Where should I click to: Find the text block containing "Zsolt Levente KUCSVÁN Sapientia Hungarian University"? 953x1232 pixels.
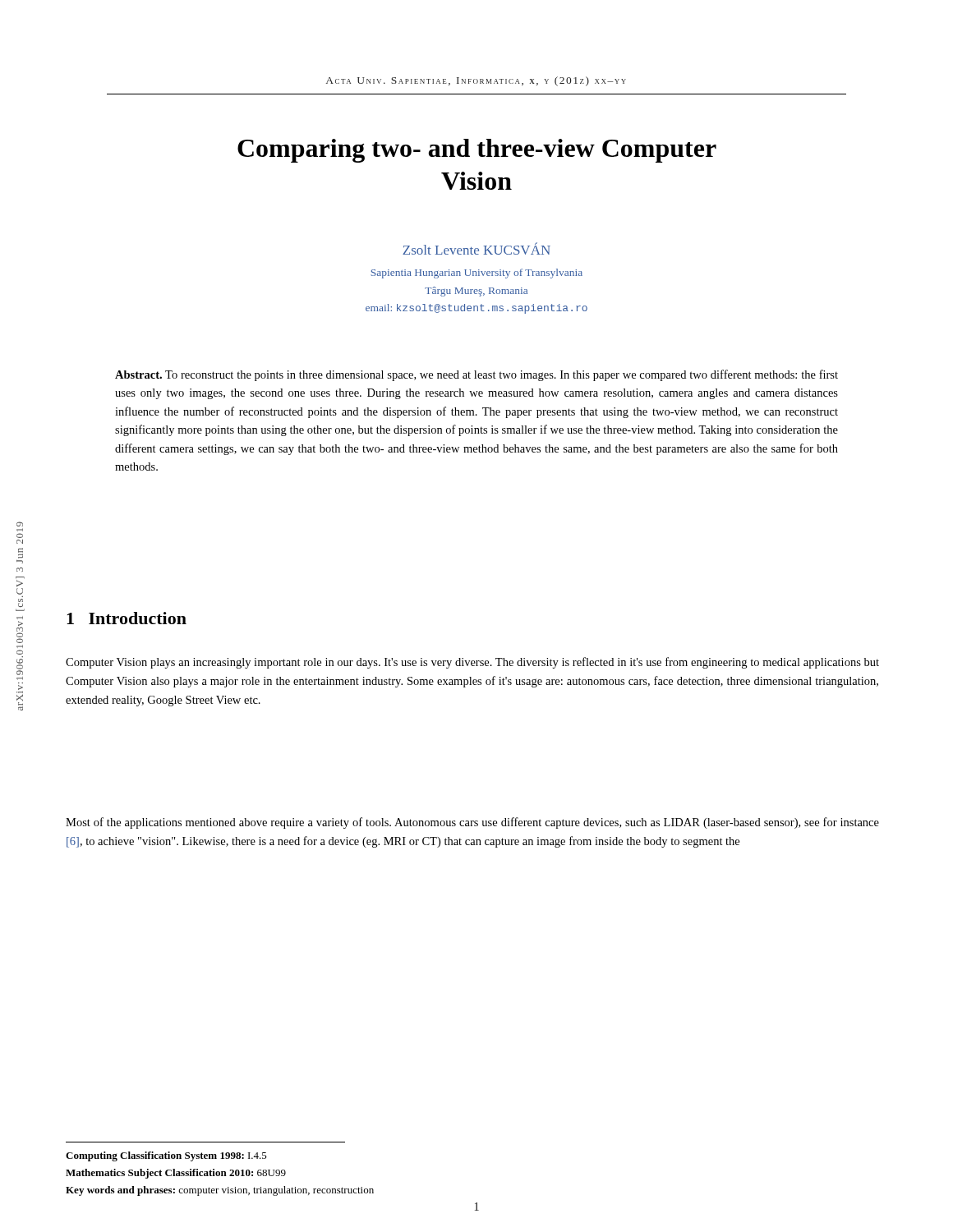(476, 280)
